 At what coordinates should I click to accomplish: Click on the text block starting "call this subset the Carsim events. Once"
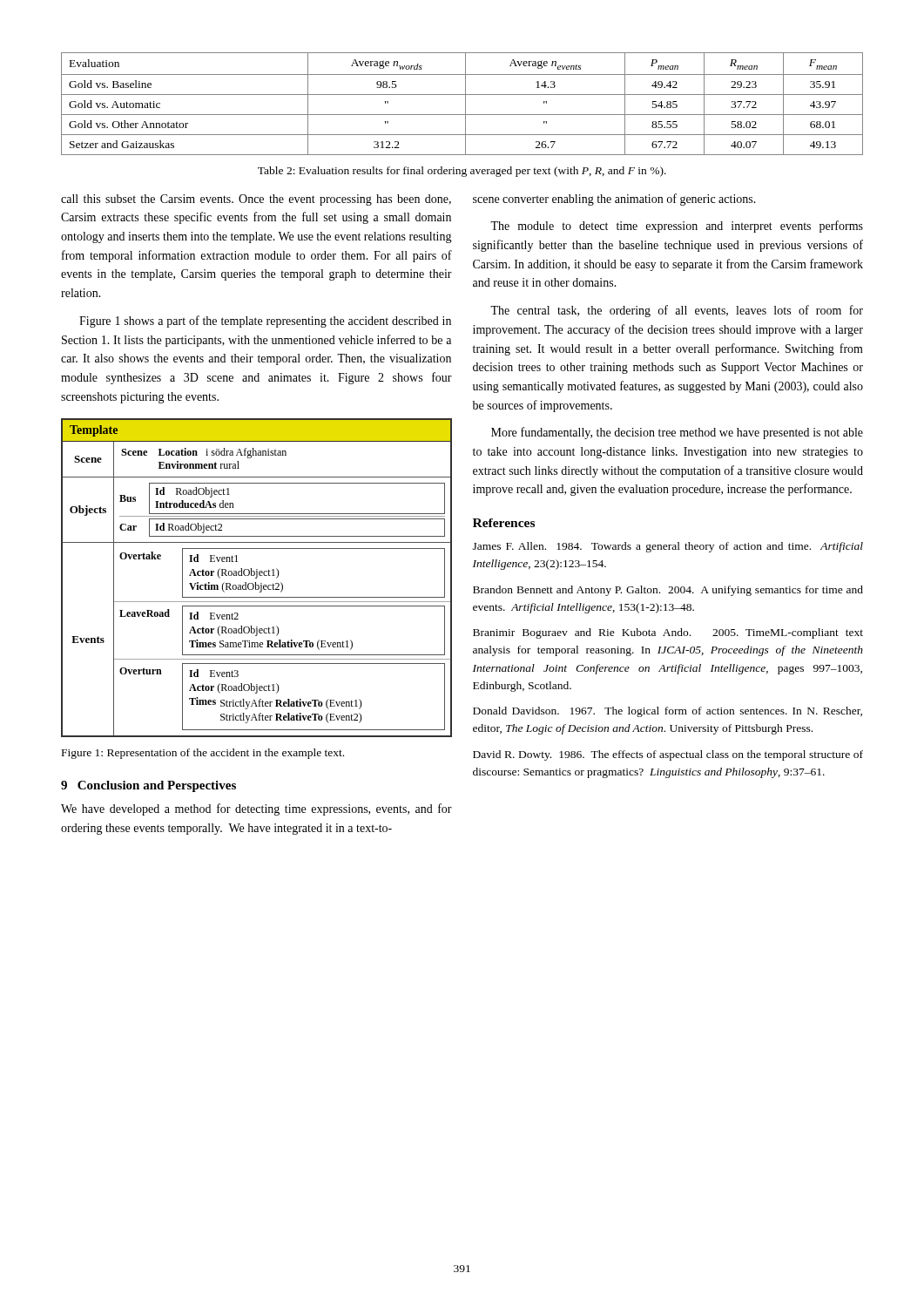(256, 246)
